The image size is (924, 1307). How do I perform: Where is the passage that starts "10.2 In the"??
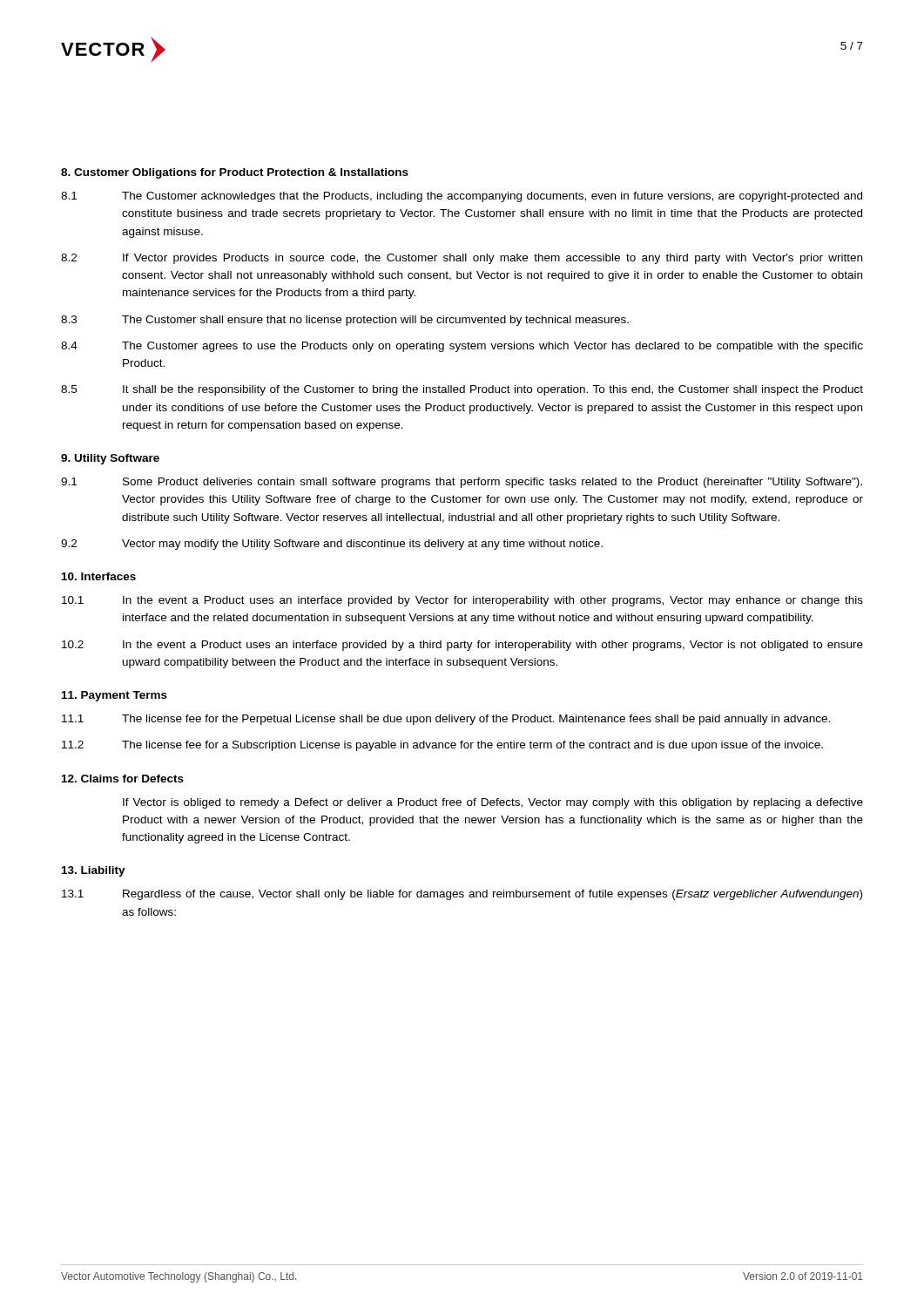(462, 653)
